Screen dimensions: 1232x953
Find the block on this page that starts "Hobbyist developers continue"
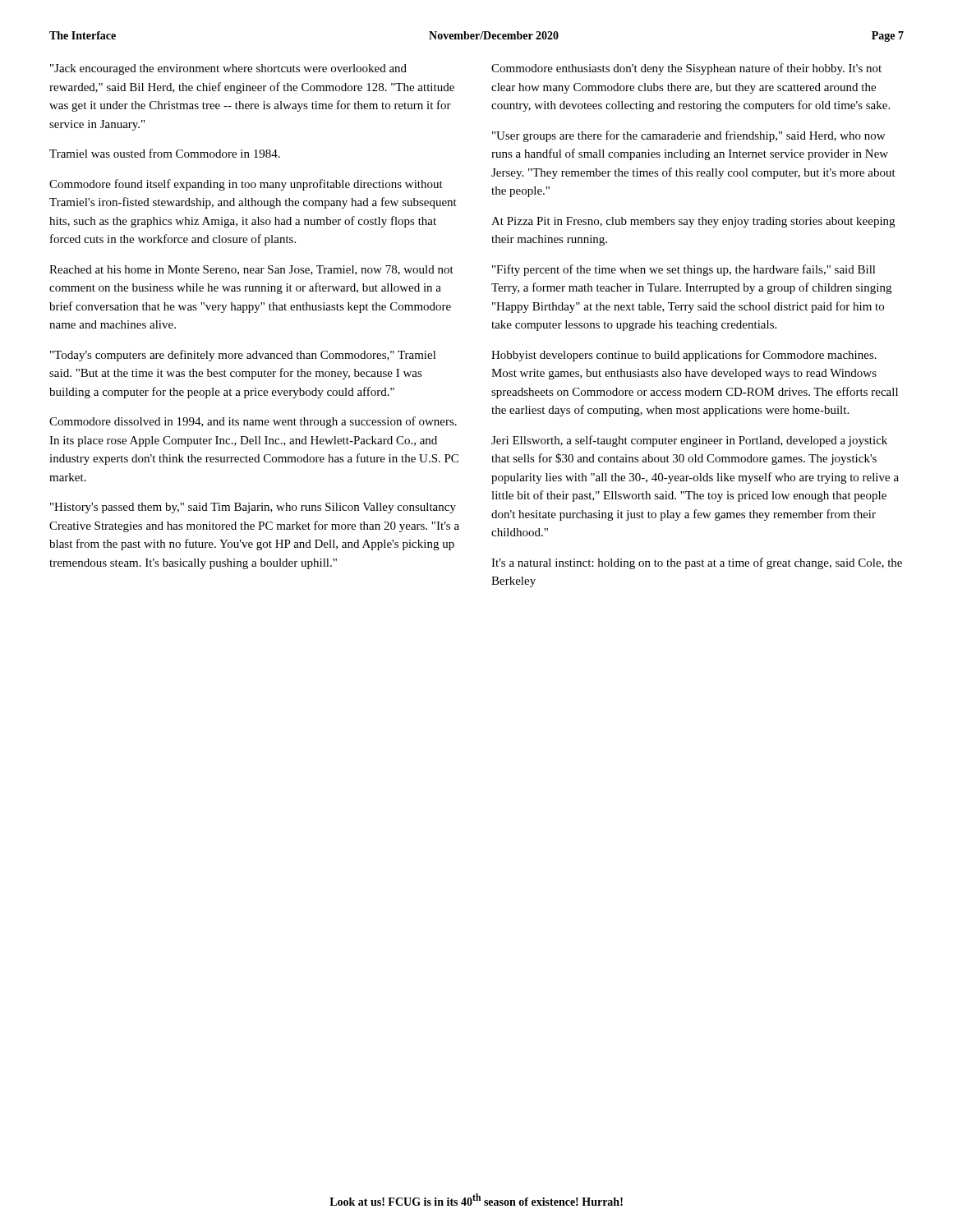click(x=698, y=382)
